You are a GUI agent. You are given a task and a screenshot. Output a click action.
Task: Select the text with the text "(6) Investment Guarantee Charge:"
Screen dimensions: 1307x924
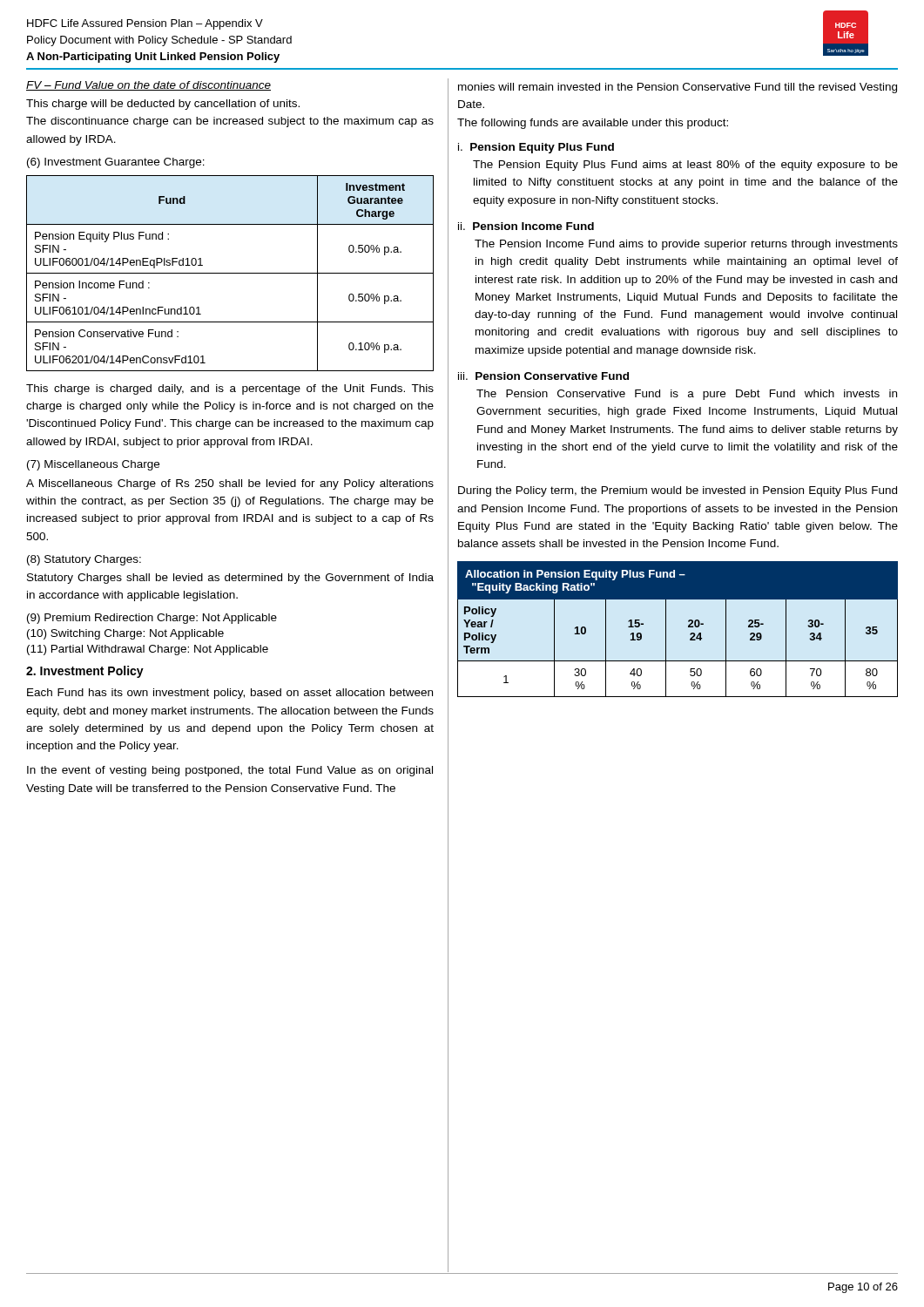(x=116, y=161)
